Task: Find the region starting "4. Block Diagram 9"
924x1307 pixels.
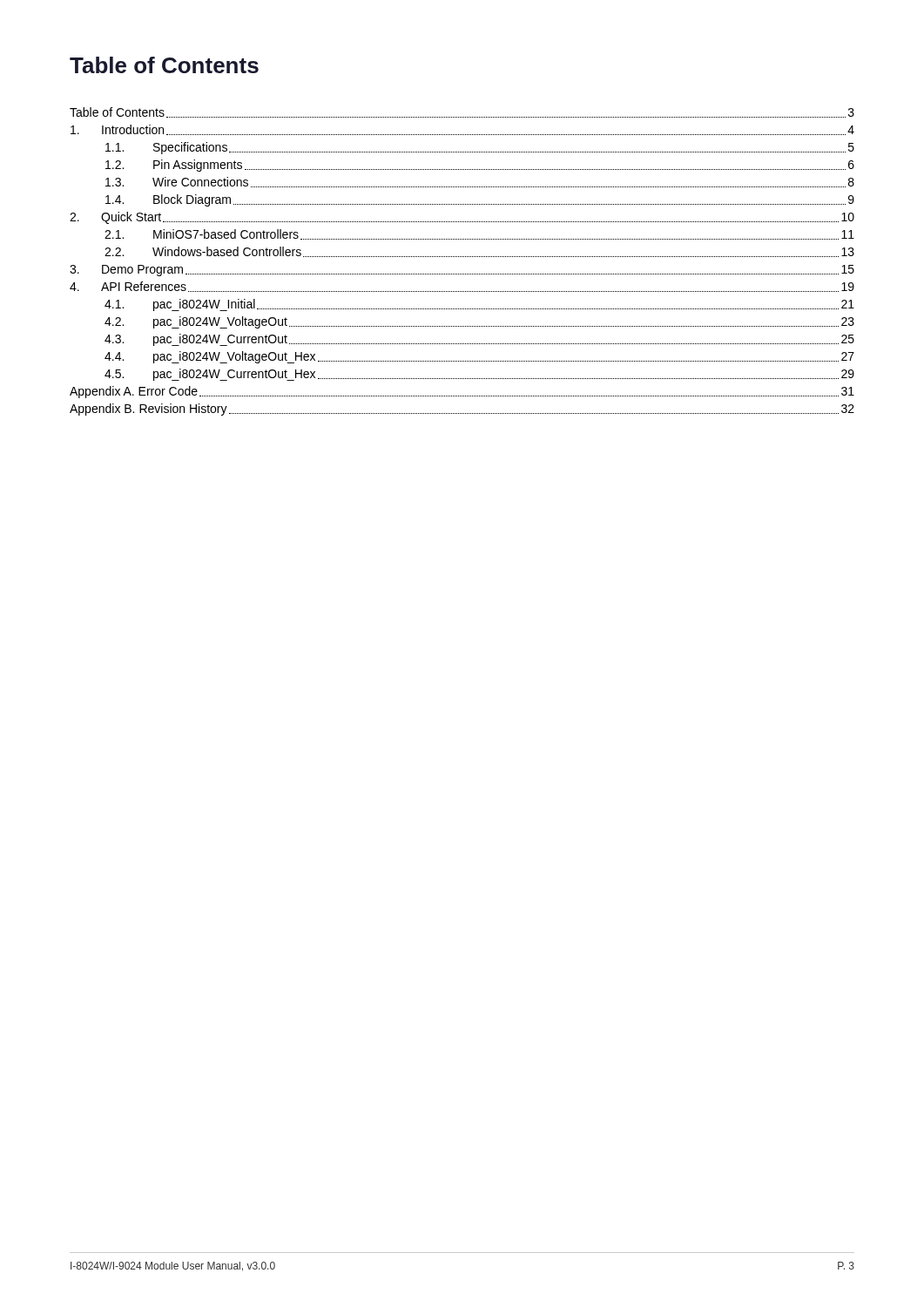Action: [x=462, y=200]
